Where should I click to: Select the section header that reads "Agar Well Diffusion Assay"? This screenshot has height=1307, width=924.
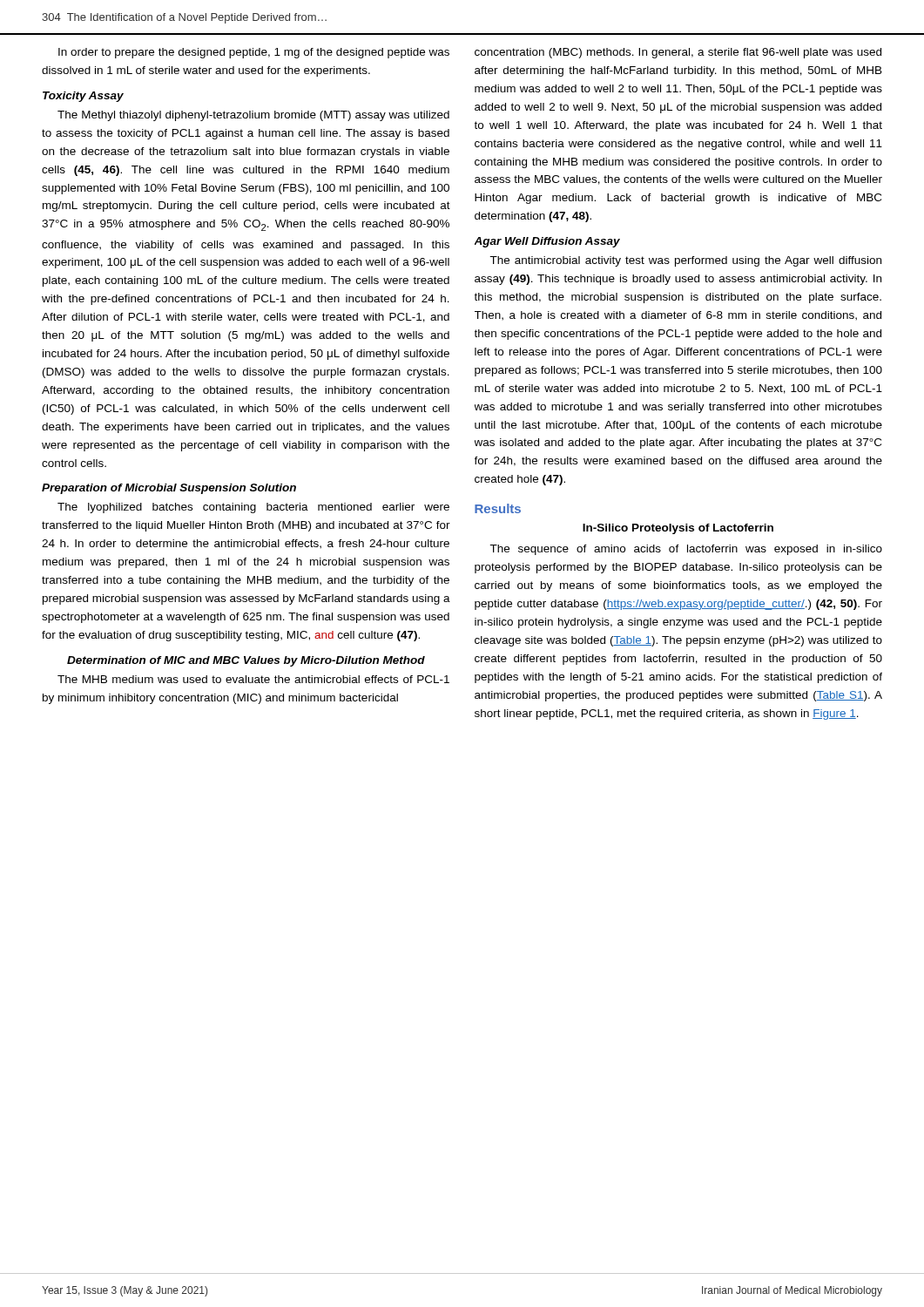[547, 241]
